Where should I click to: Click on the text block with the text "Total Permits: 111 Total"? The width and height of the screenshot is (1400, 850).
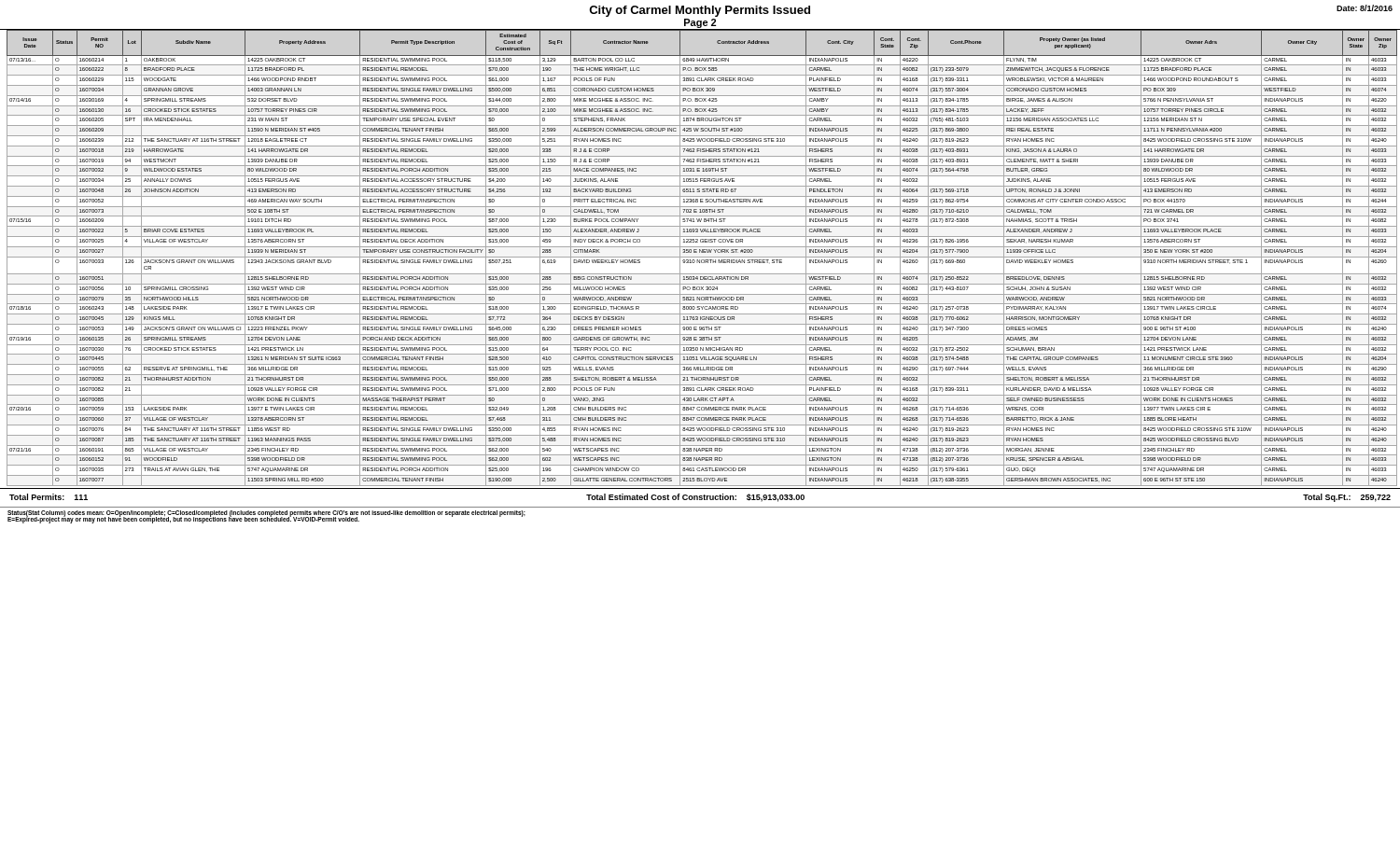700,497
